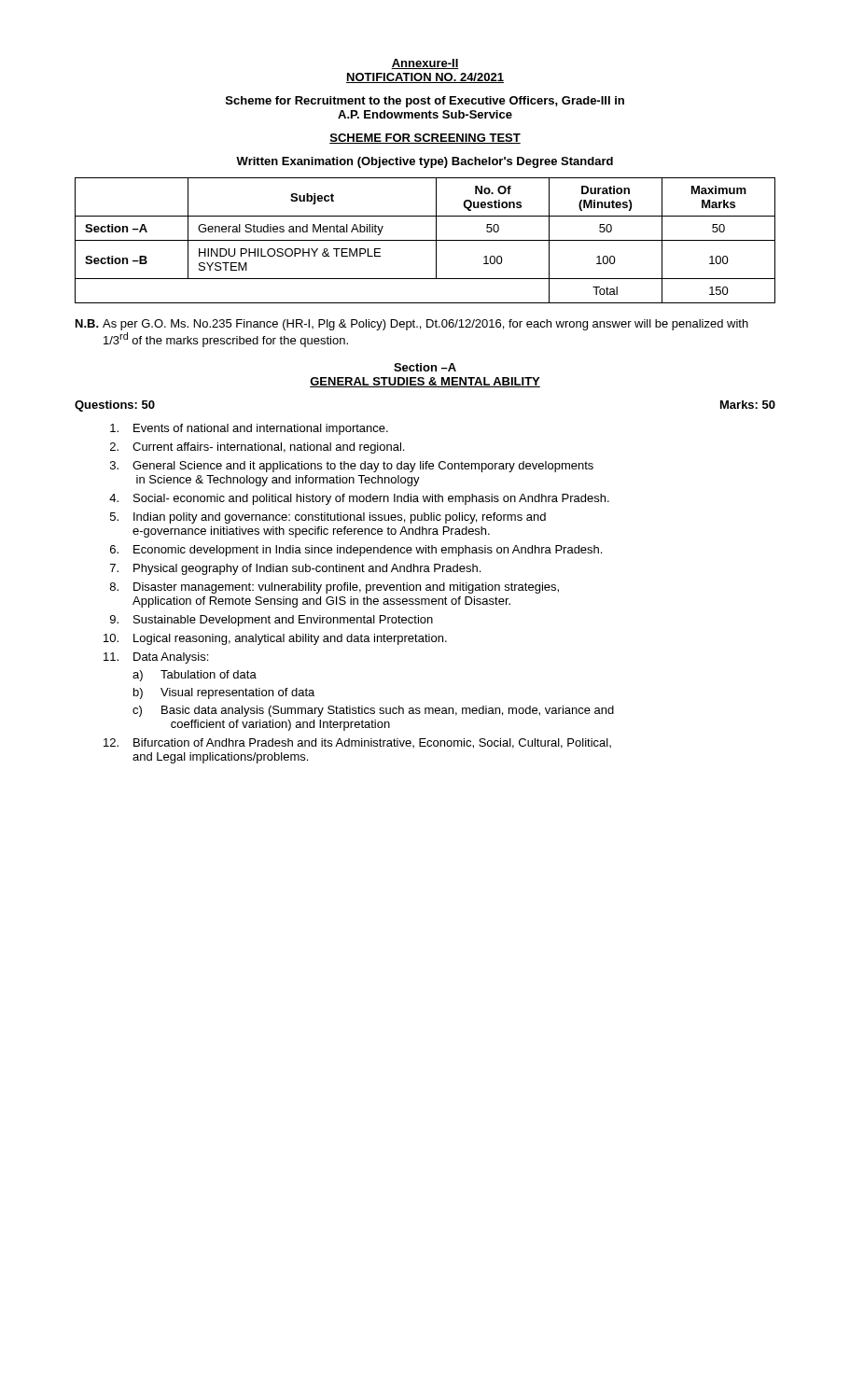Select the list item with the text "10. Logical reasoning, analytical ability and data interpretation."
850x1400 pixels.
click(x=425, y=638)
